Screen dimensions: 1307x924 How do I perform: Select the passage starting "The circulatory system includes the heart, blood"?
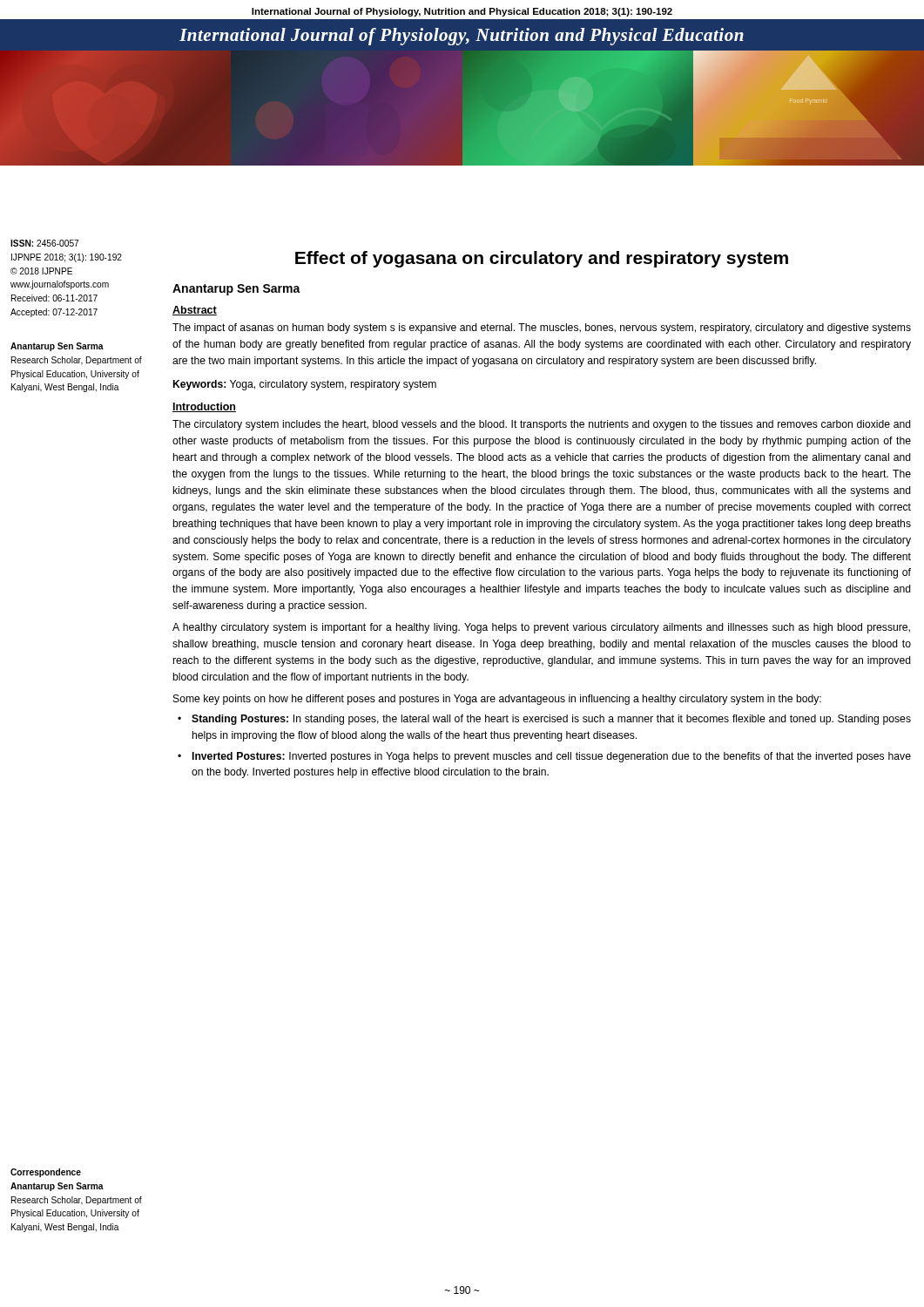click(542, 515)
